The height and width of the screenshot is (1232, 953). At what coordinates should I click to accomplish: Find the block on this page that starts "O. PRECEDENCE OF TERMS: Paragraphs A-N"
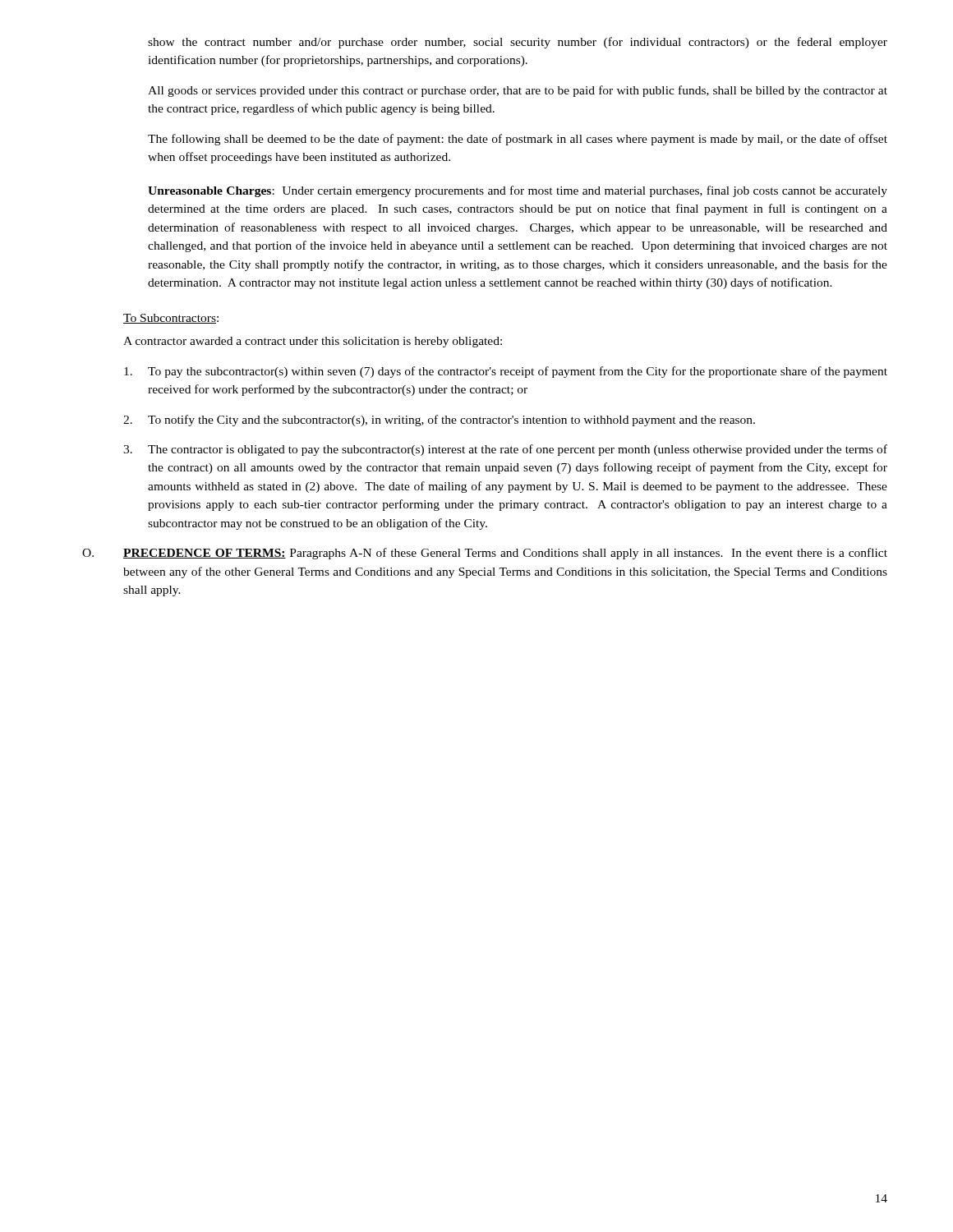pos(485,572)
